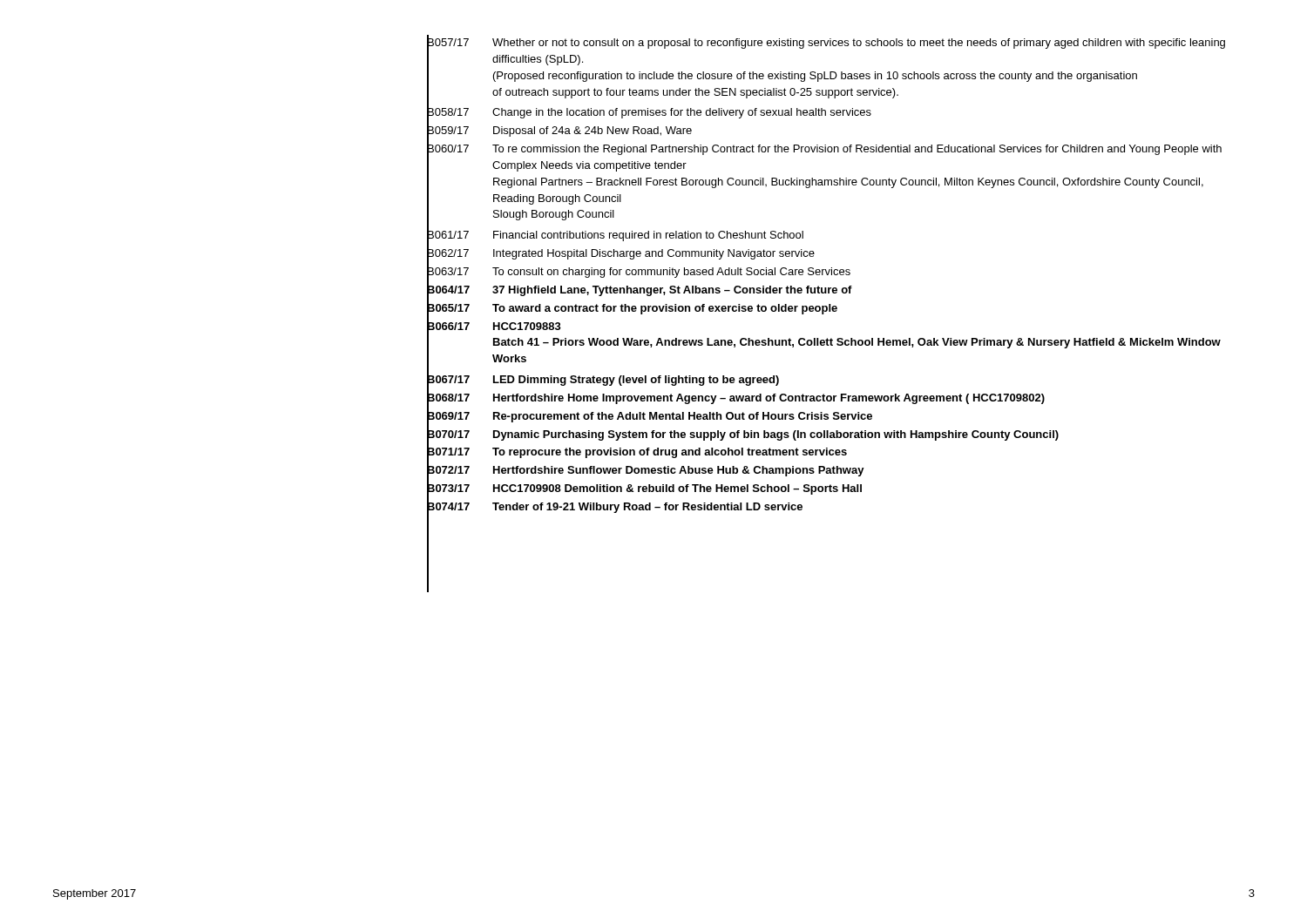Find the text block starting "B068/17 Hertfordshire Home Improvement Agency"
Image resolution: width=1307 pixels, height=924 pixels.
[836, 398]
